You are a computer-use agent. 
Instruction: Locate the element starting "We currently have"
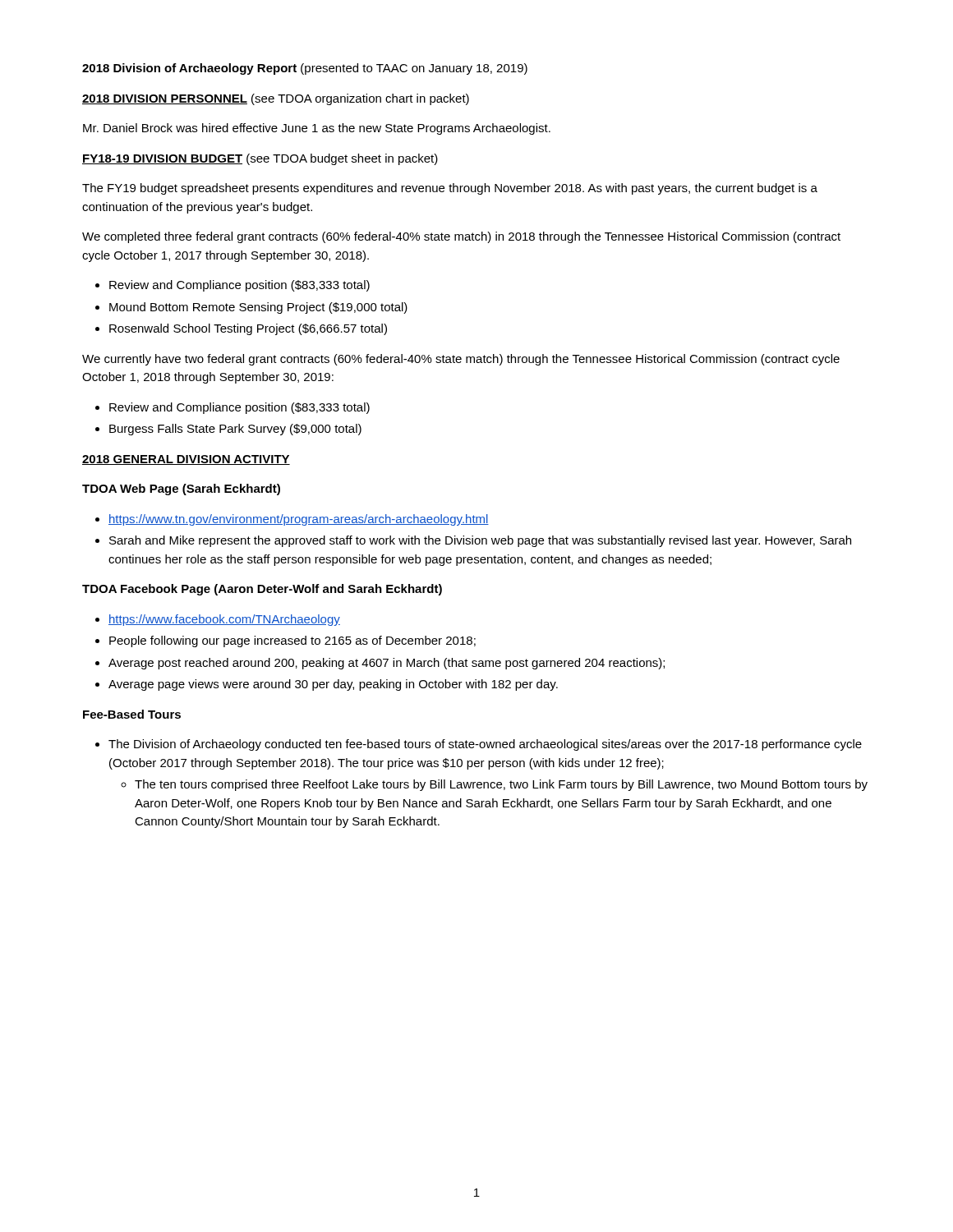pyautogui.click(x=476, y=368)
